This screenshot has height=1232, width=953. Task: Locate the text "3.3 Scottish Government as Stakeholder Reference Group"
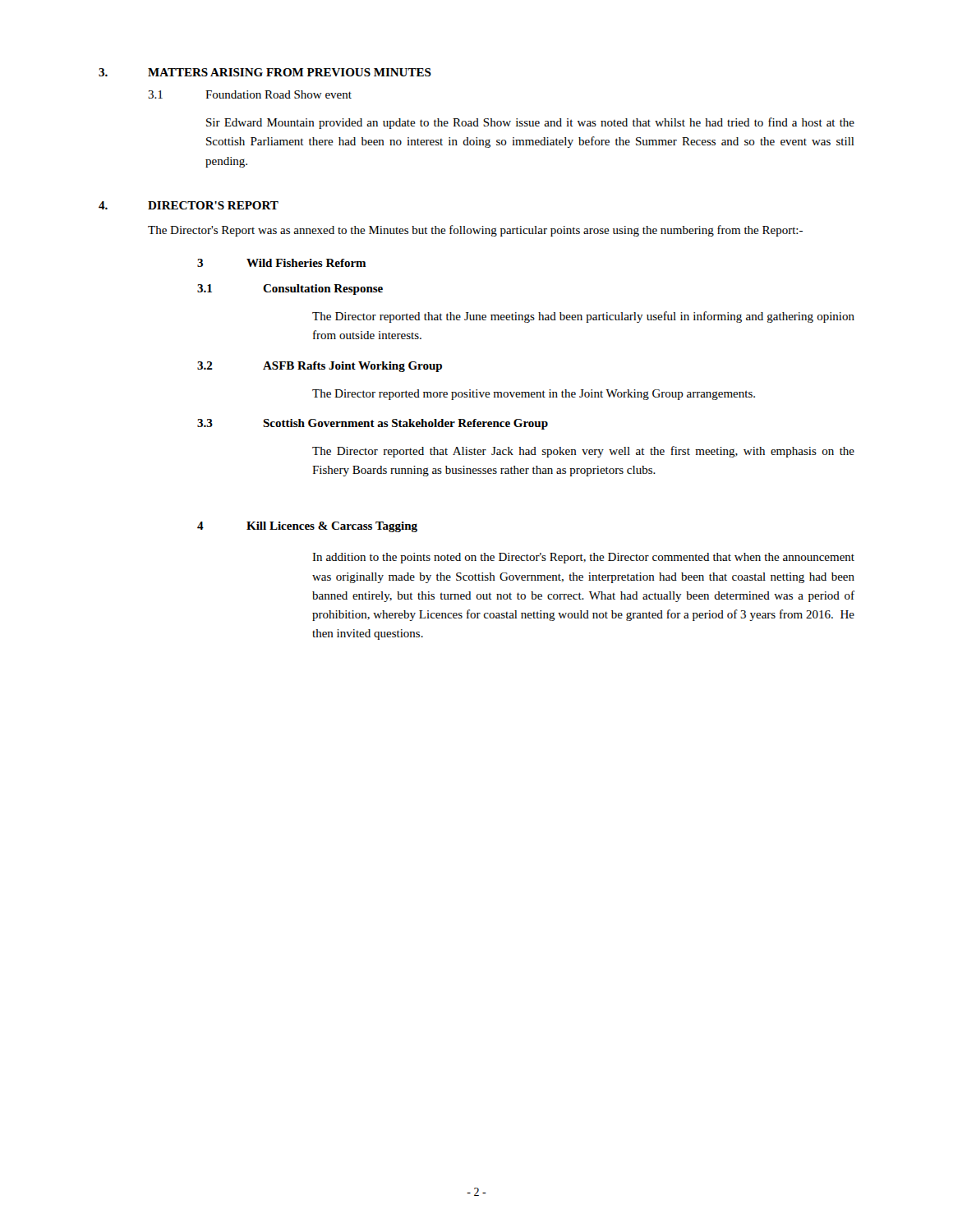[x=373, y=423]
